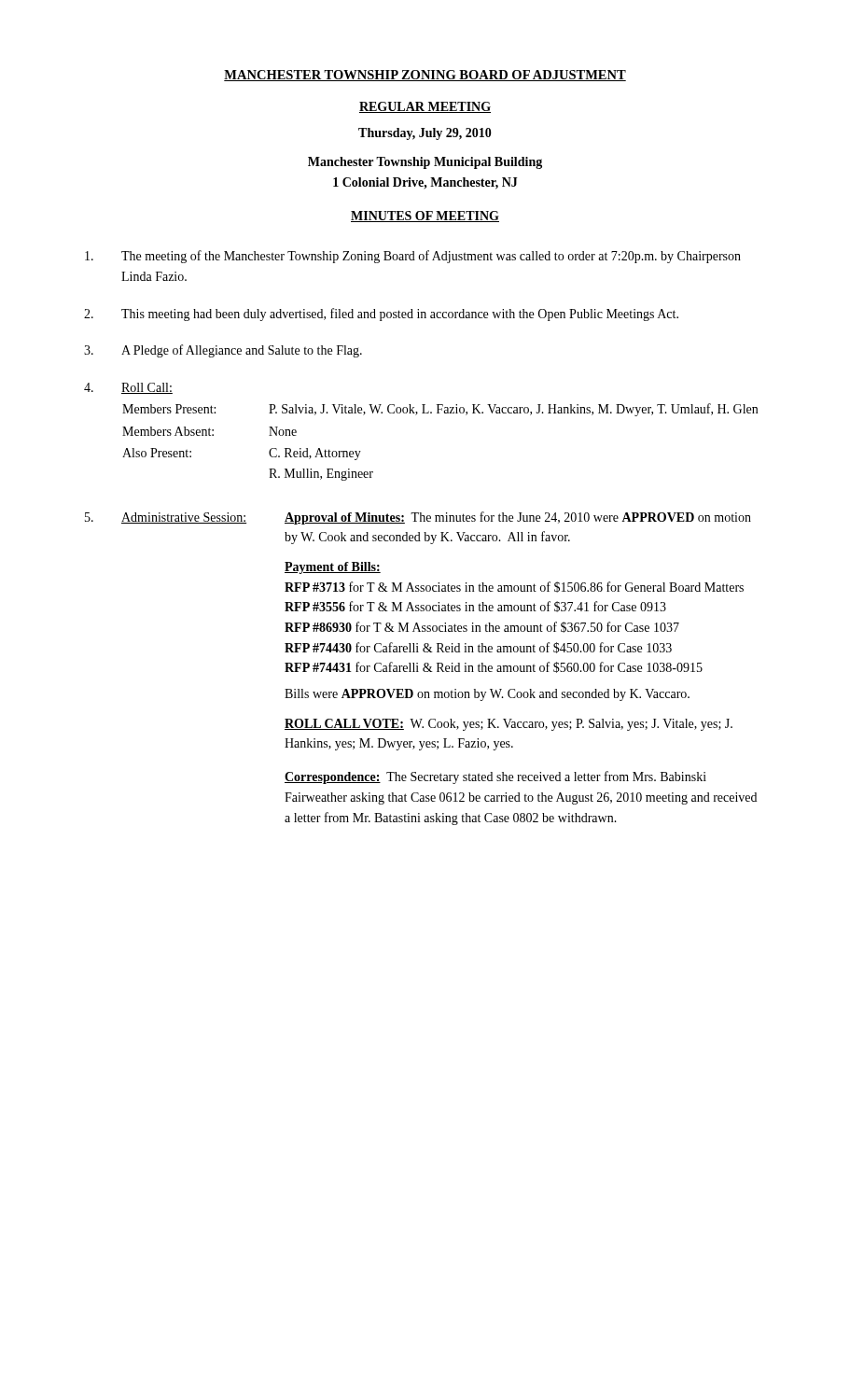This screenshot has height=1400, width=850.
Task: Find the section header containing "REGULAR MEETING"
Action: 425,107
